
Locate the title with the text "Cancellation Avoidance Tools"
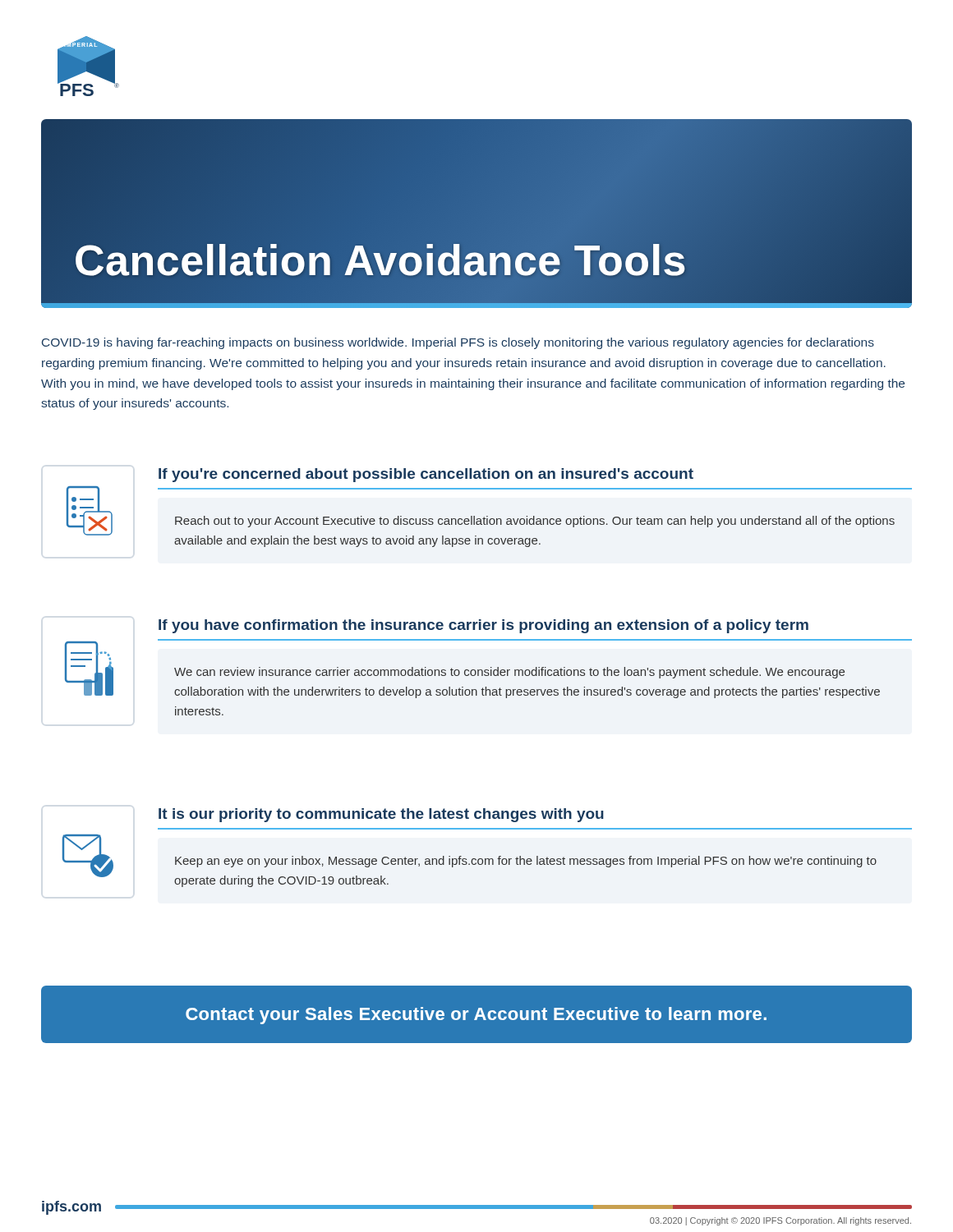tap(476, 272)
